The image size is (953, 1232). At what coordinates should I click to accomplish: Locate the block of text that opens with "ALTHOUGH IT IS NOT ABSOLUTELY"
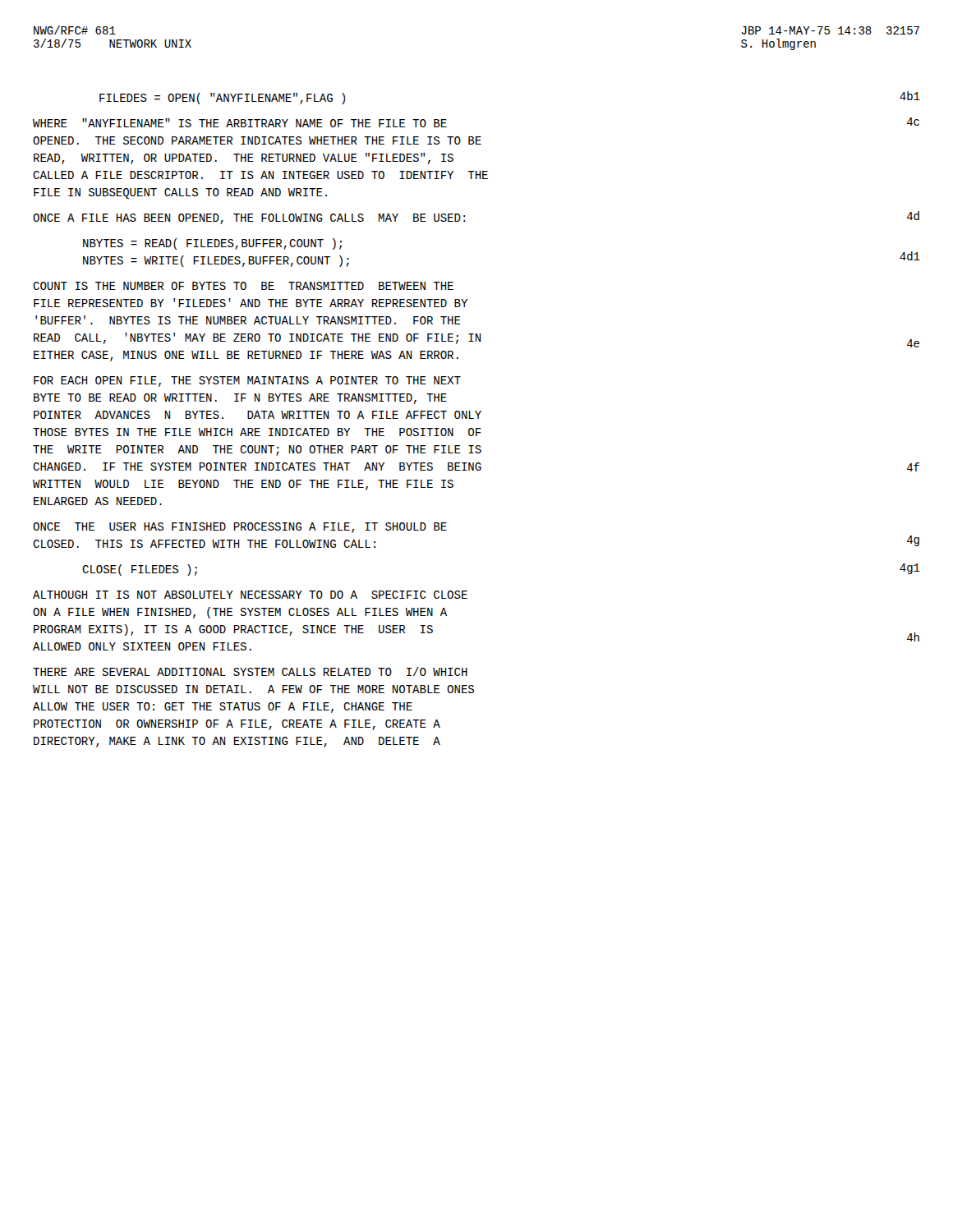(x=250, y=595)
